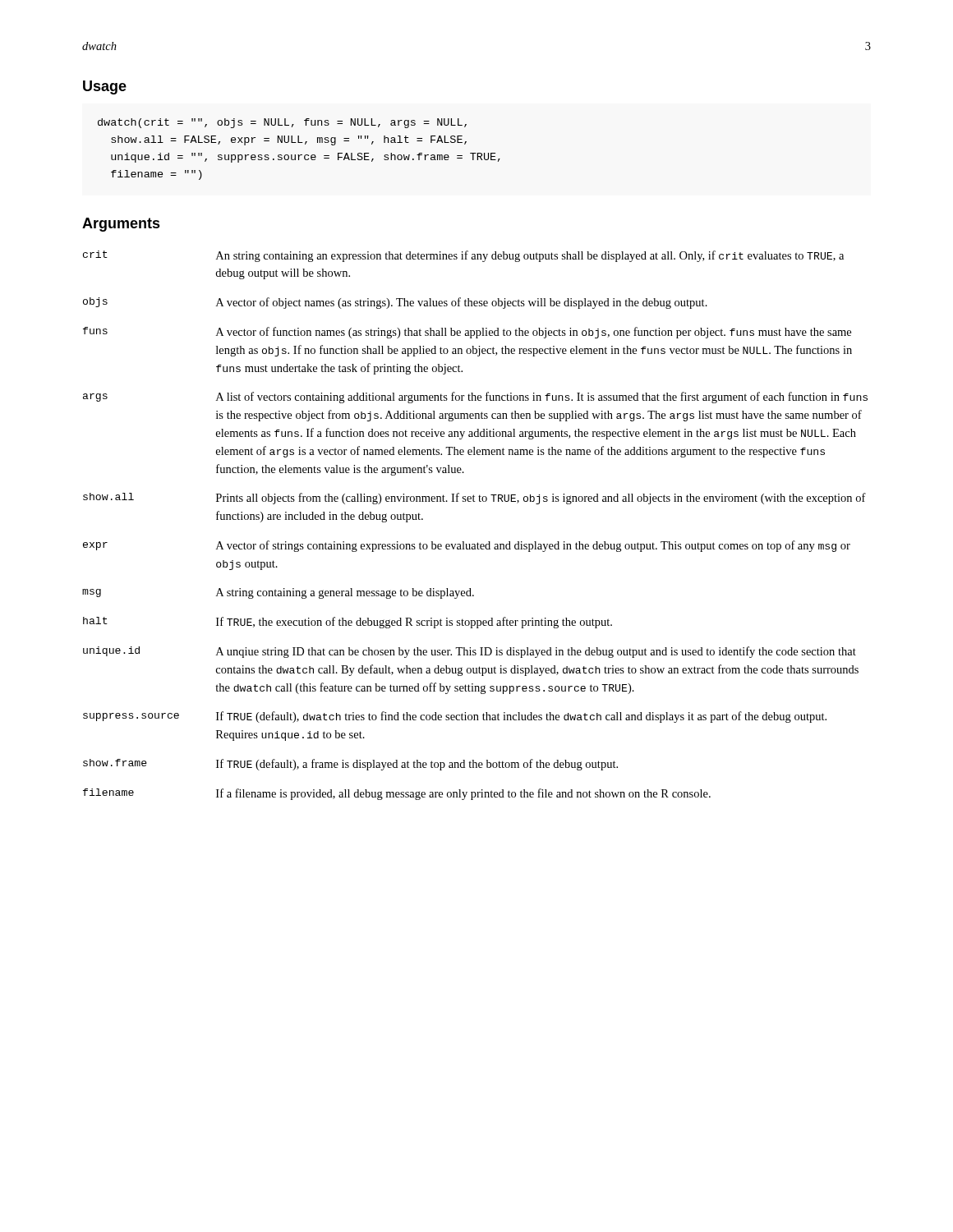Locate the list item that reads "objs A vector"
The height and width of the screenshot is (1232, 953).
[x=476, y=306]
